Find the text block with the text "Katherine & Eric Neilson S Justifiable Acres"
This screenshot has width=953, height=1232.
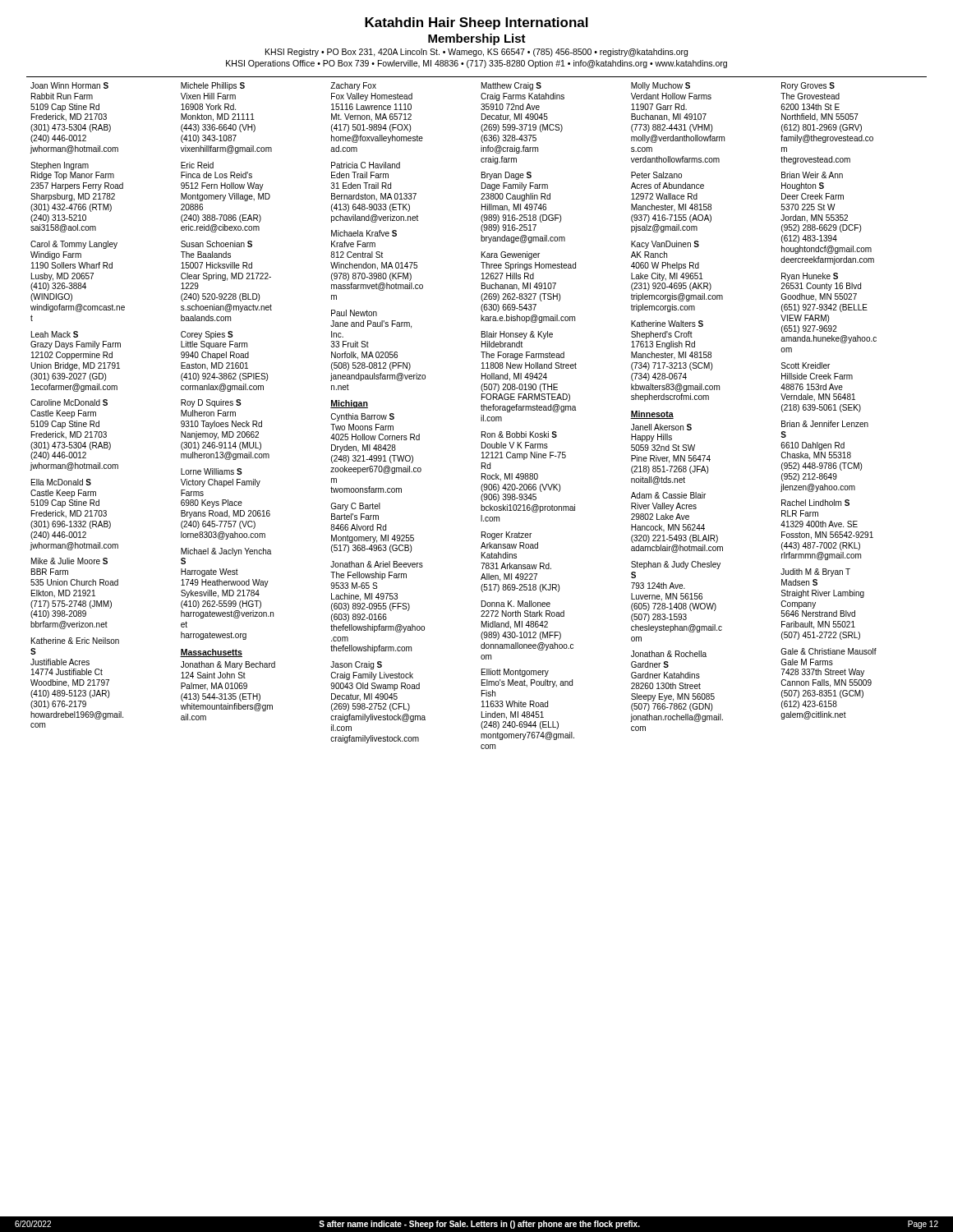pyautogui.click(x=77, y=683)
